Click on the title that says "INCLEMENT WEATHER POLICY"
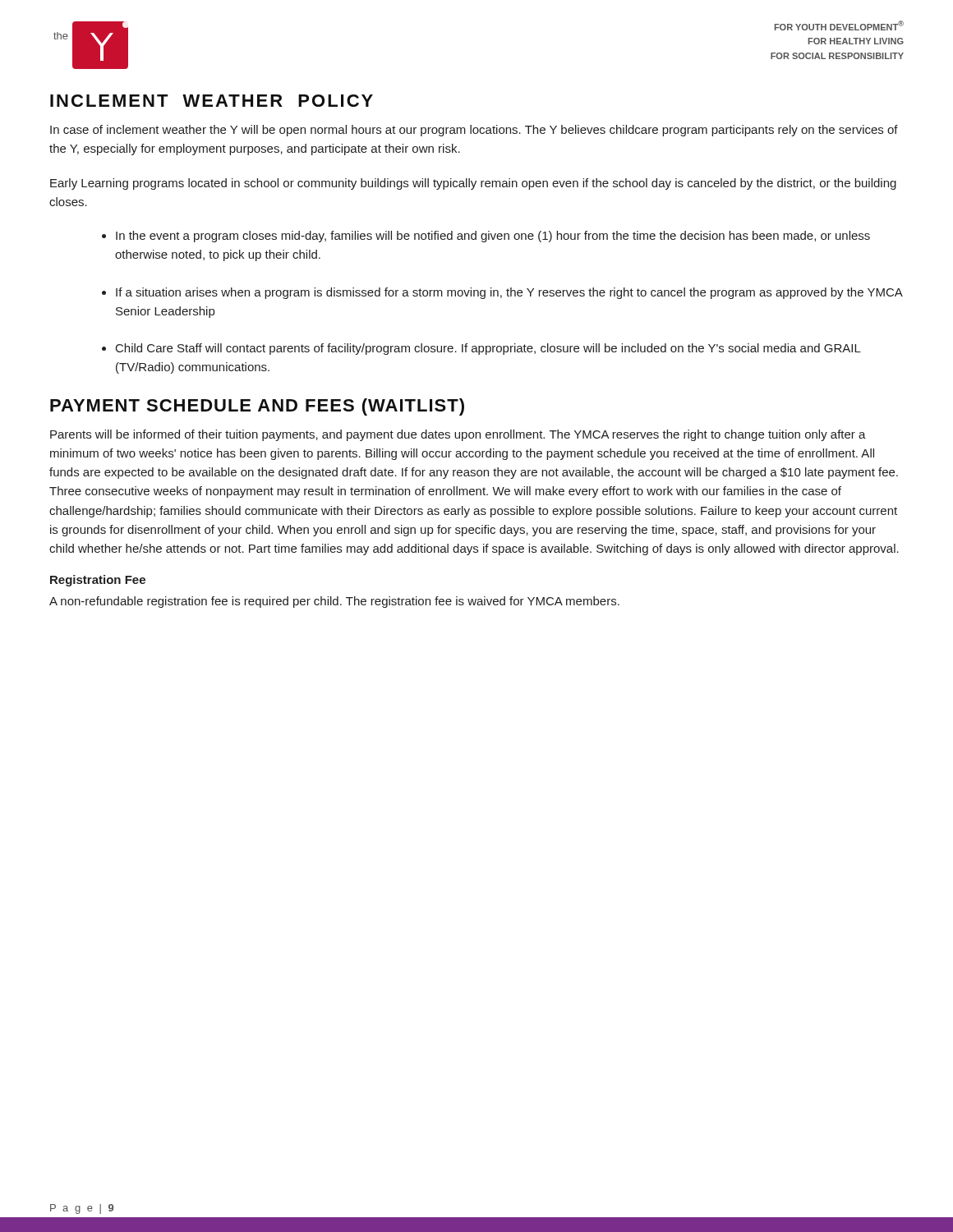 [x=212, y=101]
